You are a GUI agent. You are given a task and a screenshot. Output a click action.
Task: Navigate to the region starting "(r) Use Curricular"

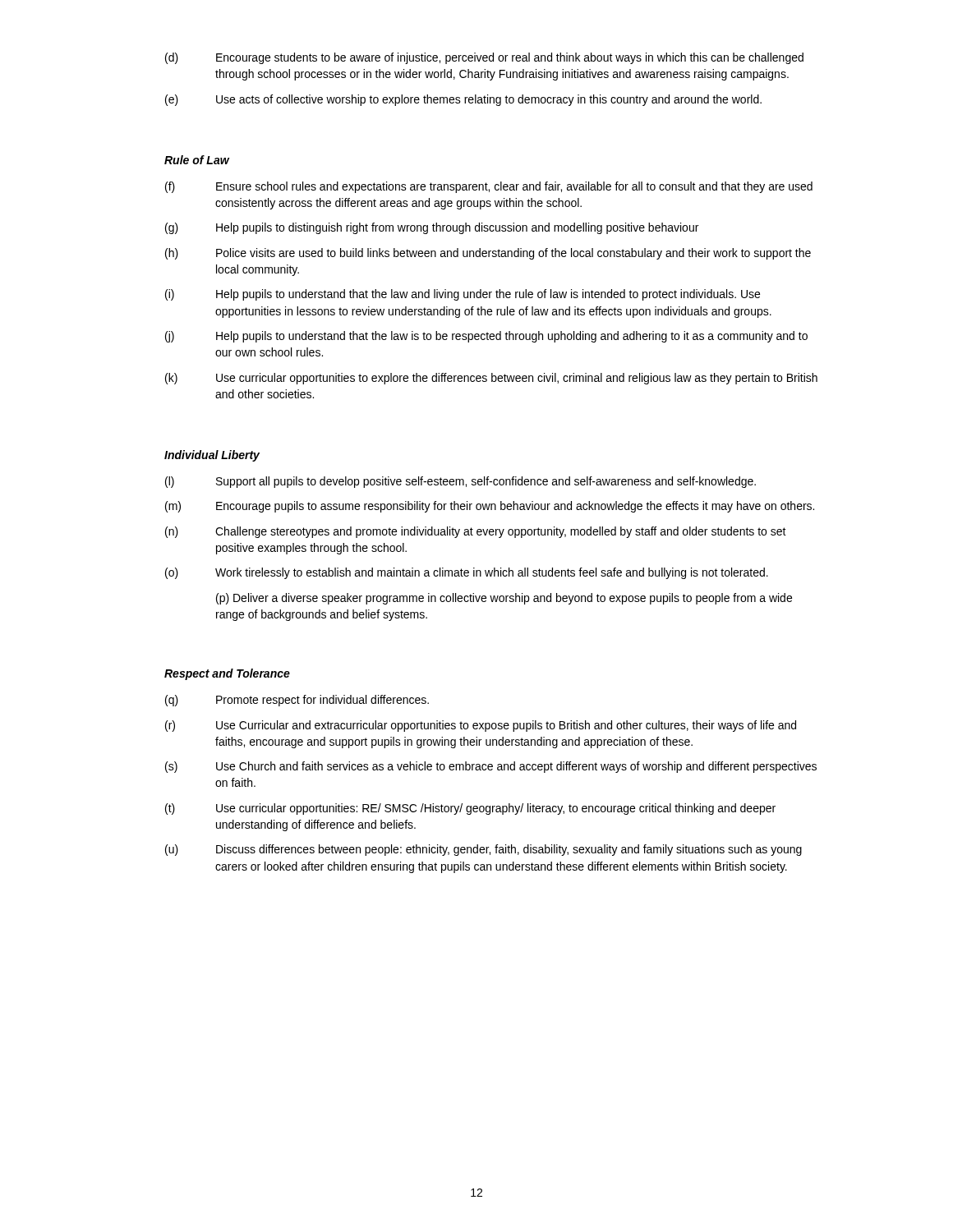tap(493, 733)
